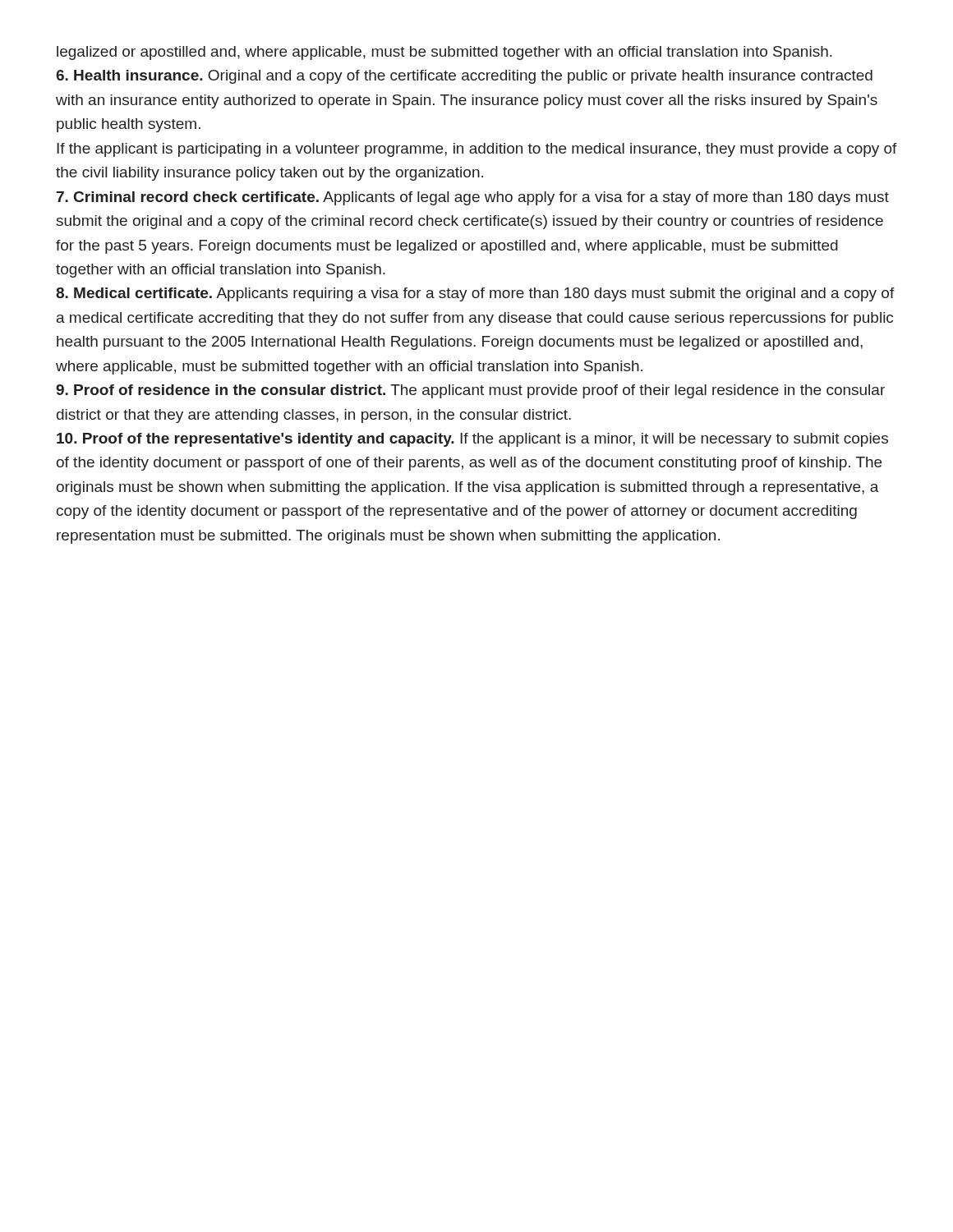The width and height of the screenshot is (953, 1232).
Task: Navigate to the element starting "Health insurance. Original and a copy"
Action: click(464, 77)
